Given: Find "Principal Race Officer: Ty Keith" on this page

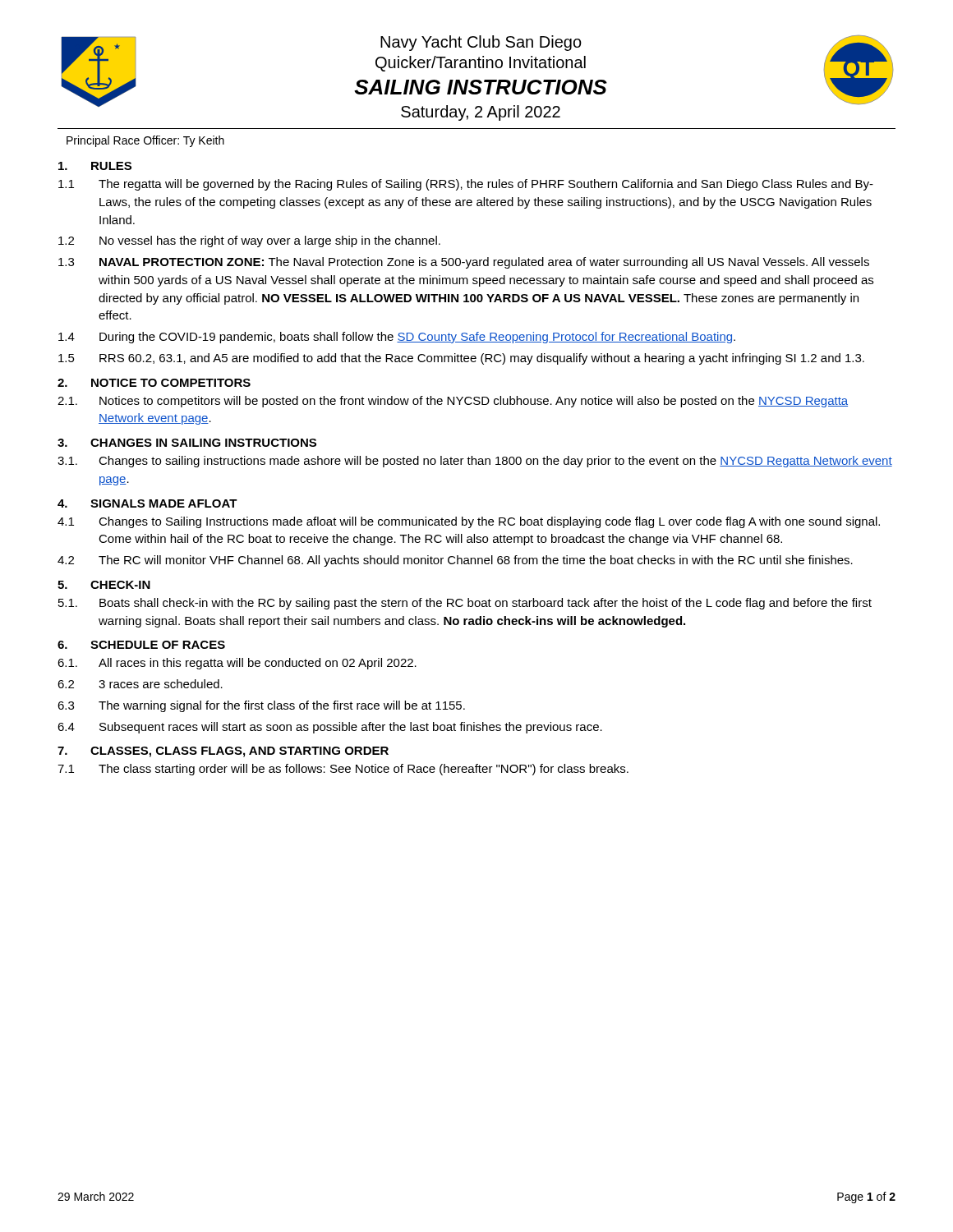Looking at the screenshot, I should click(x=145, y=140).
